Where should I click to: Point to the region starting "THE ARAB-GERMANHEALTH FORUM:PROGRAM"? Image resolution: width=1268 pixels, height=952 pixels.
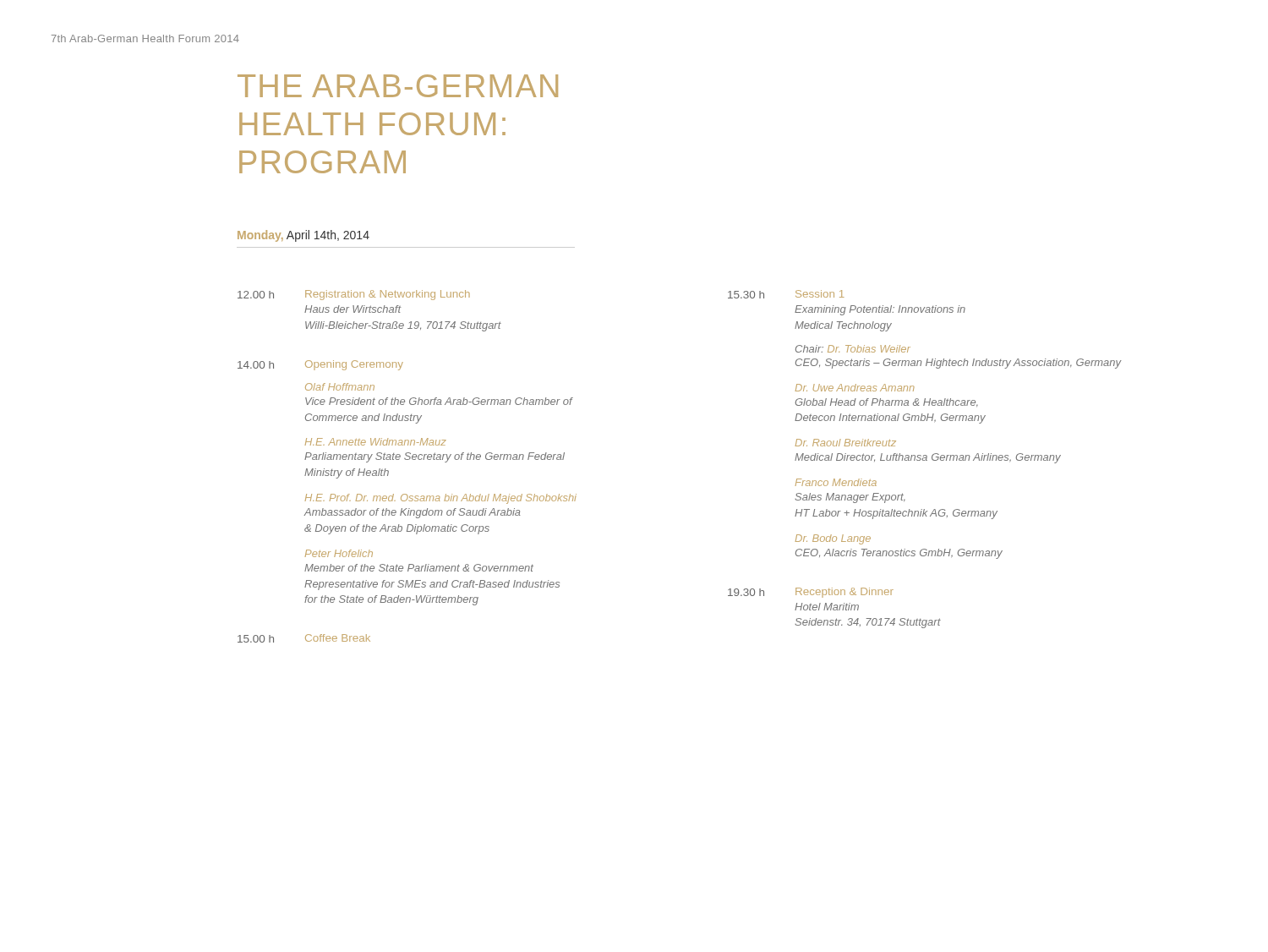pyautogui.click(x=399, y=124)
